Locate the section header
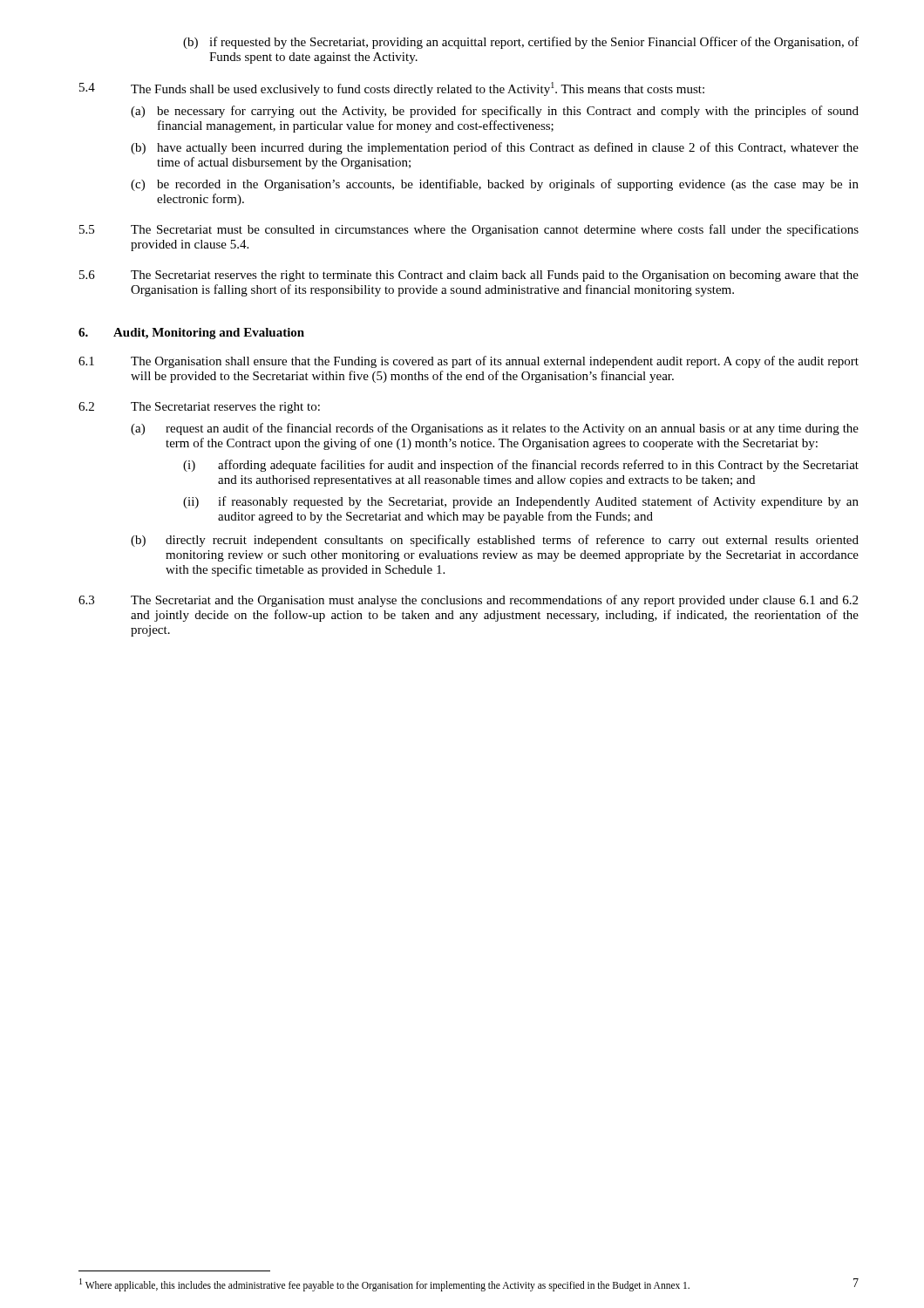The image size is (924, 1308). [191, 333]
